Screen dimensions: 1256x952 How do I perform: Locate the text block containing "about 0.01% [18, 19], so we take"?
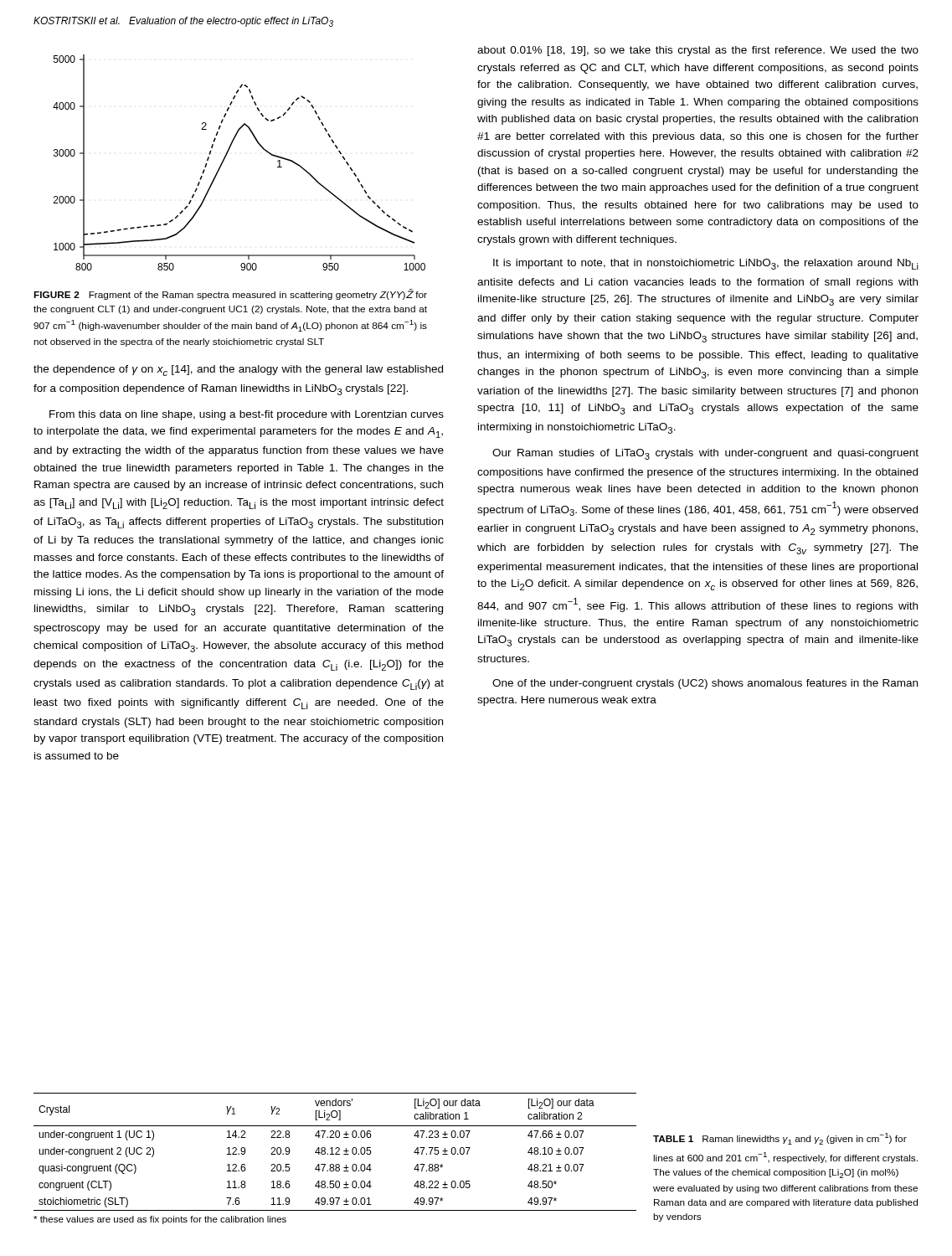698,375
